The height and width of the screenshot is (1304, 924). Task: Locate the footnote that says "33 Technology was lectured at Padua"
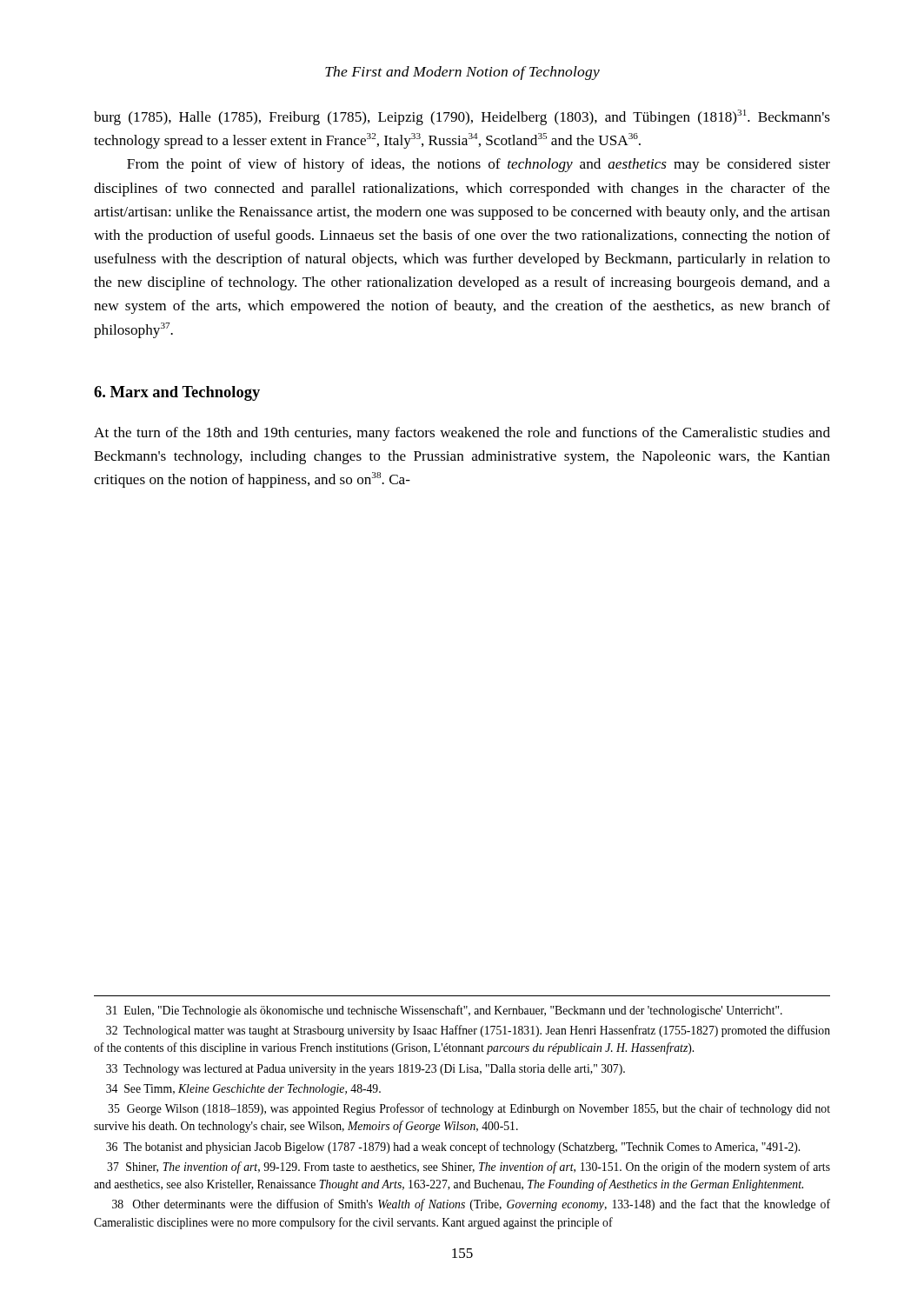pyautogui.click(x=360, y=1068)
